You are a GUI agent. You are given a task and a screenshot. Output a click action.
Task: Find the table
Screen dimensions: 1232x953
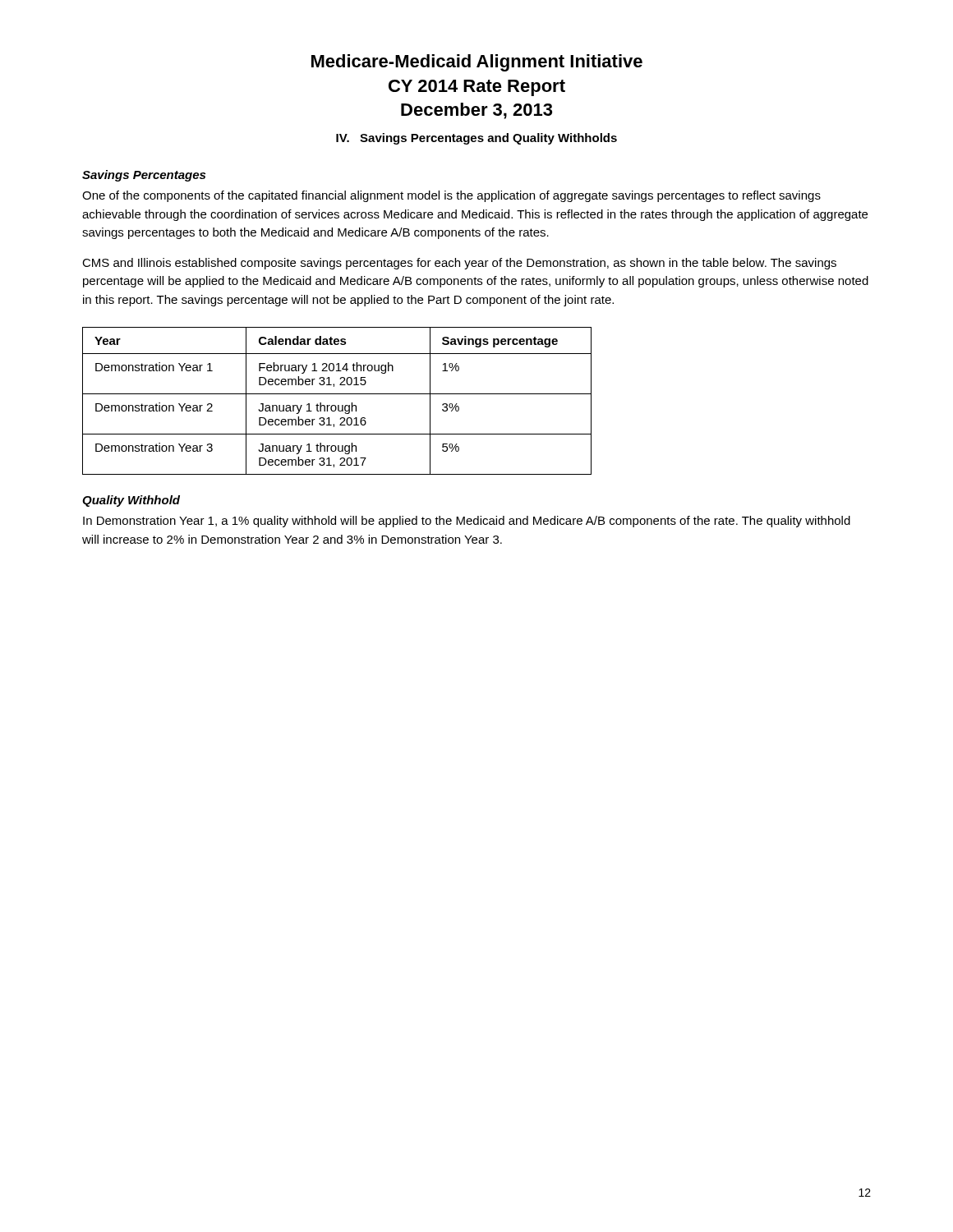(x=476, y=401)
